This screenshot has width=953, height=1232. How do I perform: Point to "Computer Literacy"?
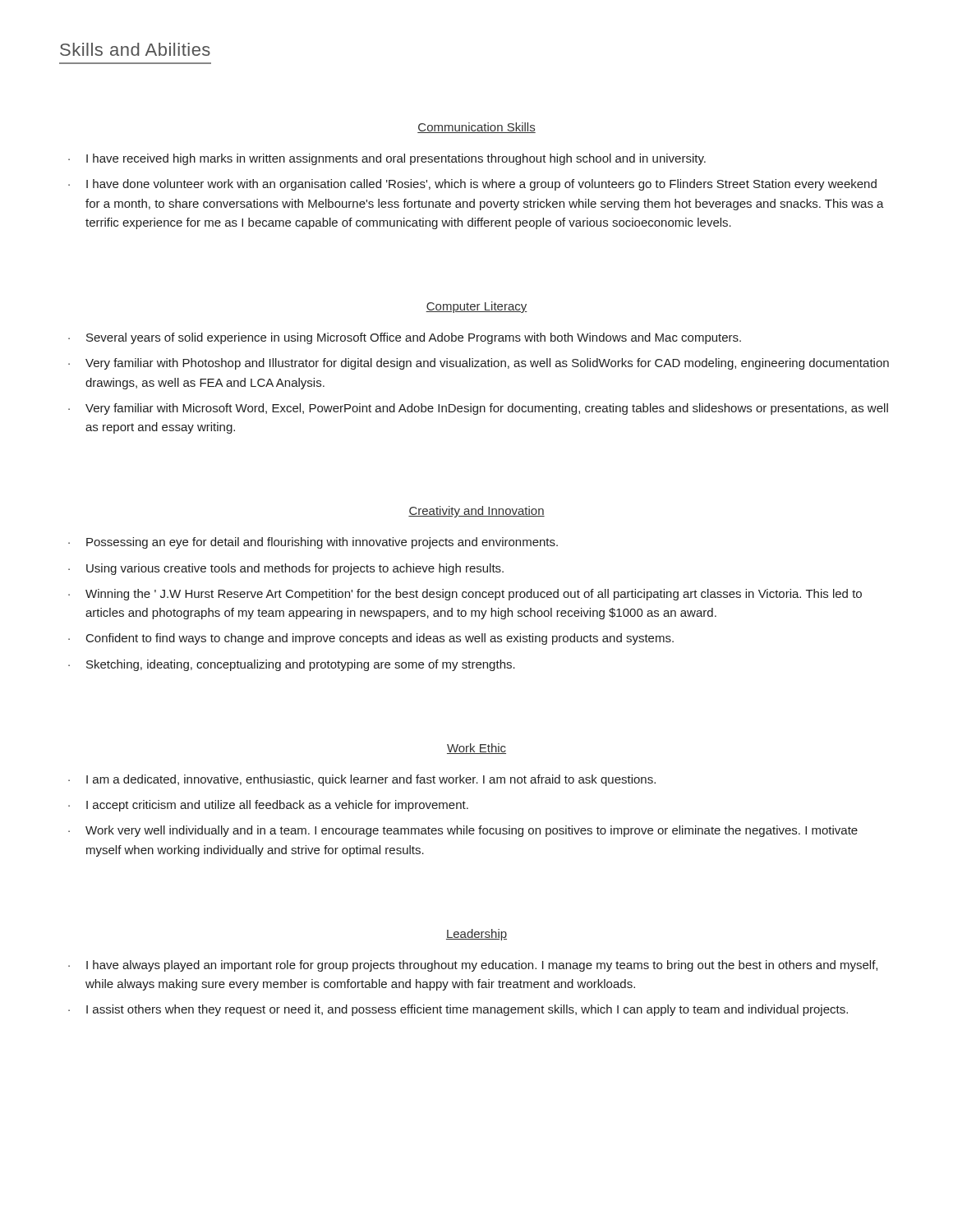pyautogui.click(x=476, y=306)
